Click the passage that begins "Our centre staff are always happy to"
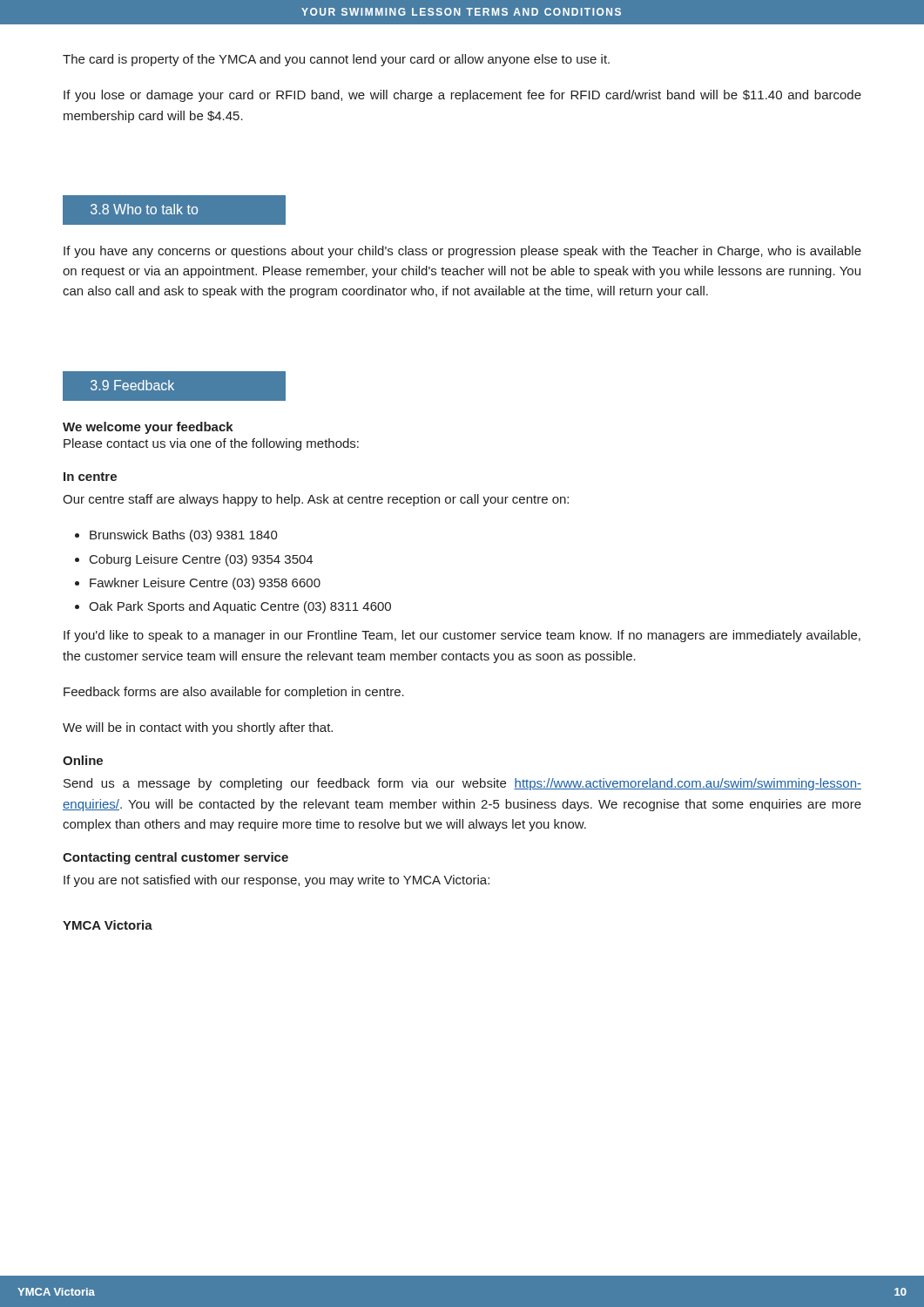Screen dimensions: 1307x924 (316, 499)
